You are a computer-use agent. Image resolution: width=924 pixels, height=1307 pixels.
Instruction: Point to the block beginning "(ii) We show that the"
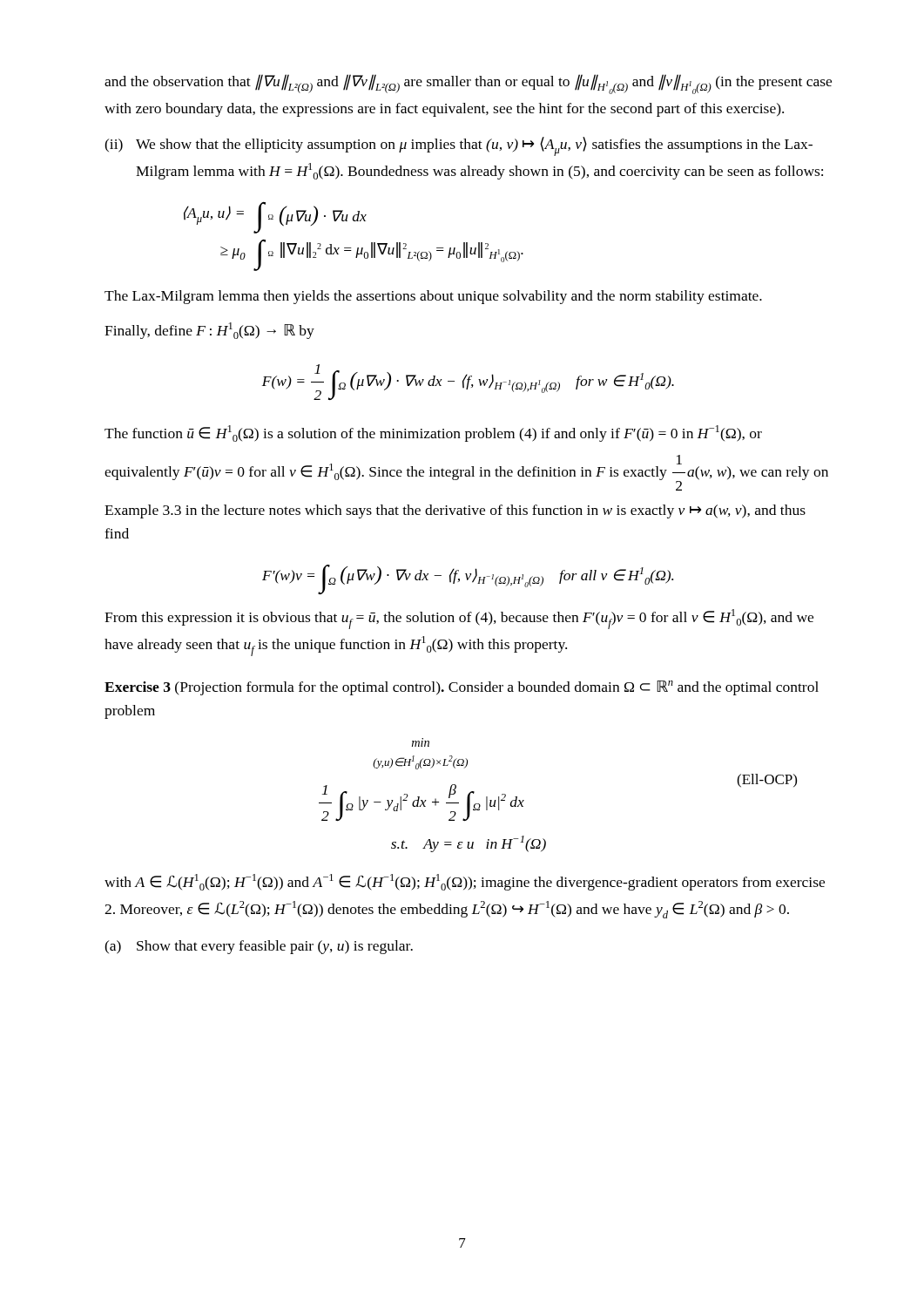pos(469,159)
